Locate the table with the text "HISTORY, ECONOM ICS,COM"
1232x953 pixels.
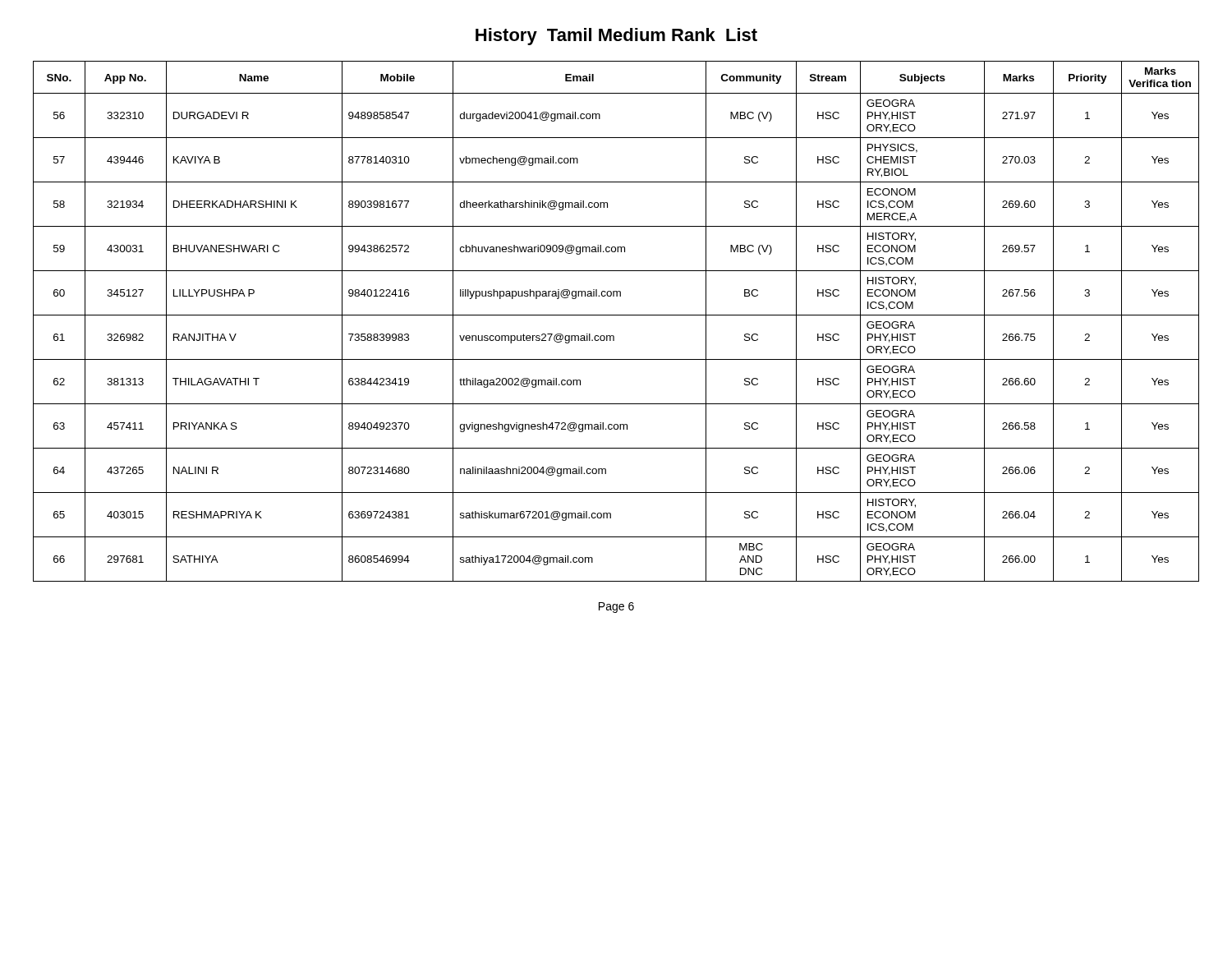pyautogui.click(x=616, y=321)
